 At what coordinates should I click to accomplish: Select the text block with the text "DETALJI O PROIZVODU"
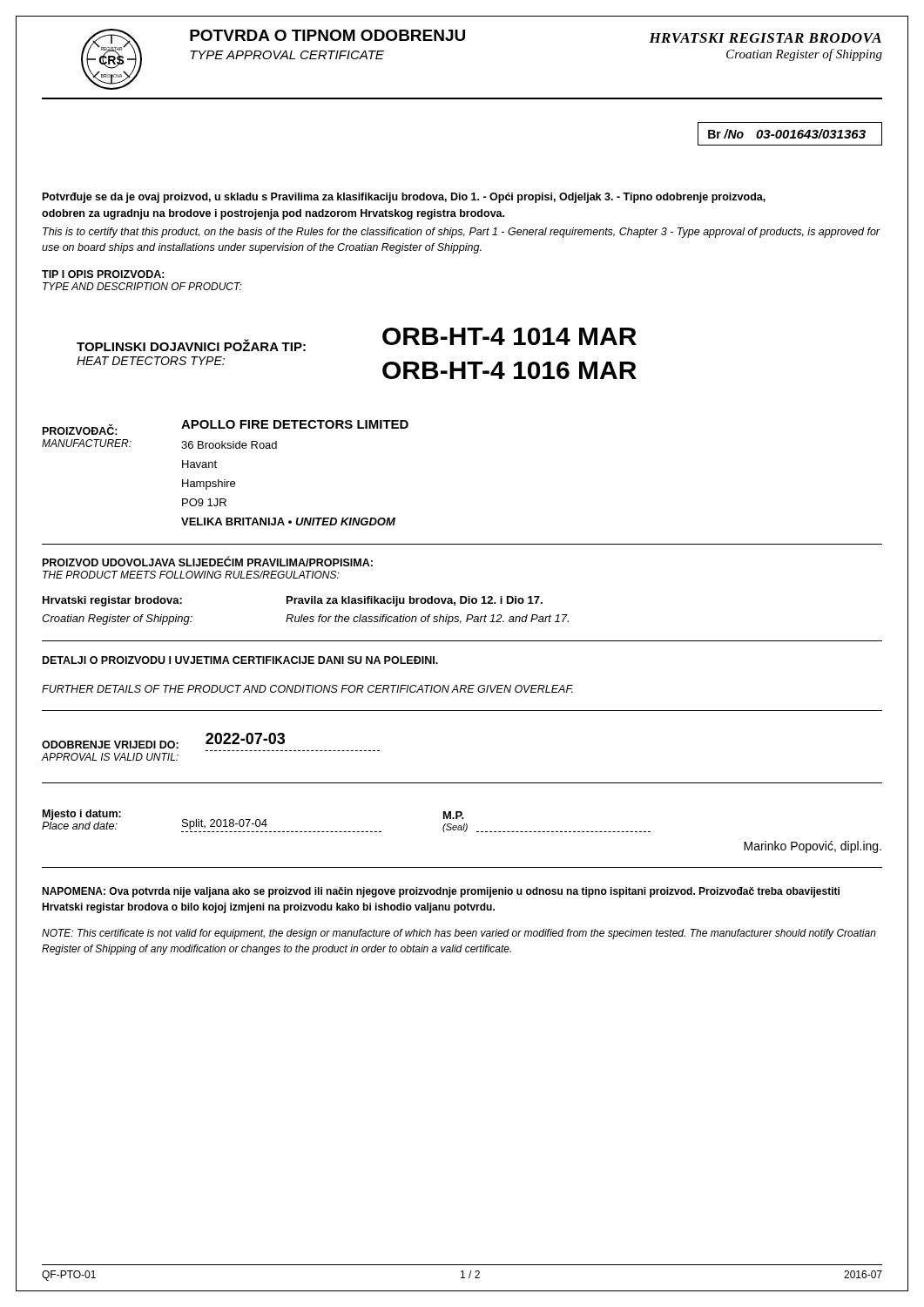click(x=462, y=675)
